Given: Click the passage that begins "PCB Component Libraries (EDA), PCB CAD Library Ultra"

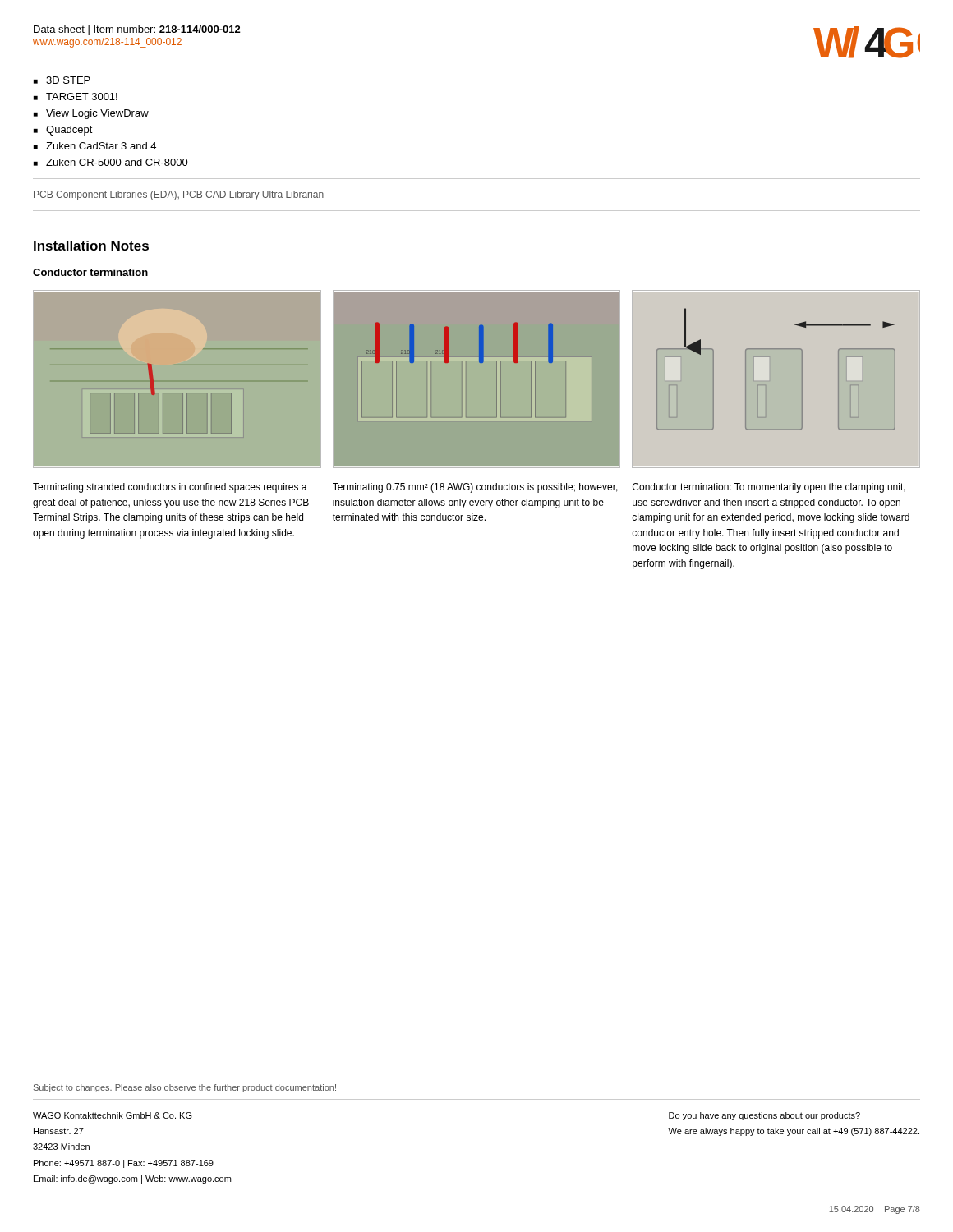Looking at the screenshot, I should tap(178, 195).
